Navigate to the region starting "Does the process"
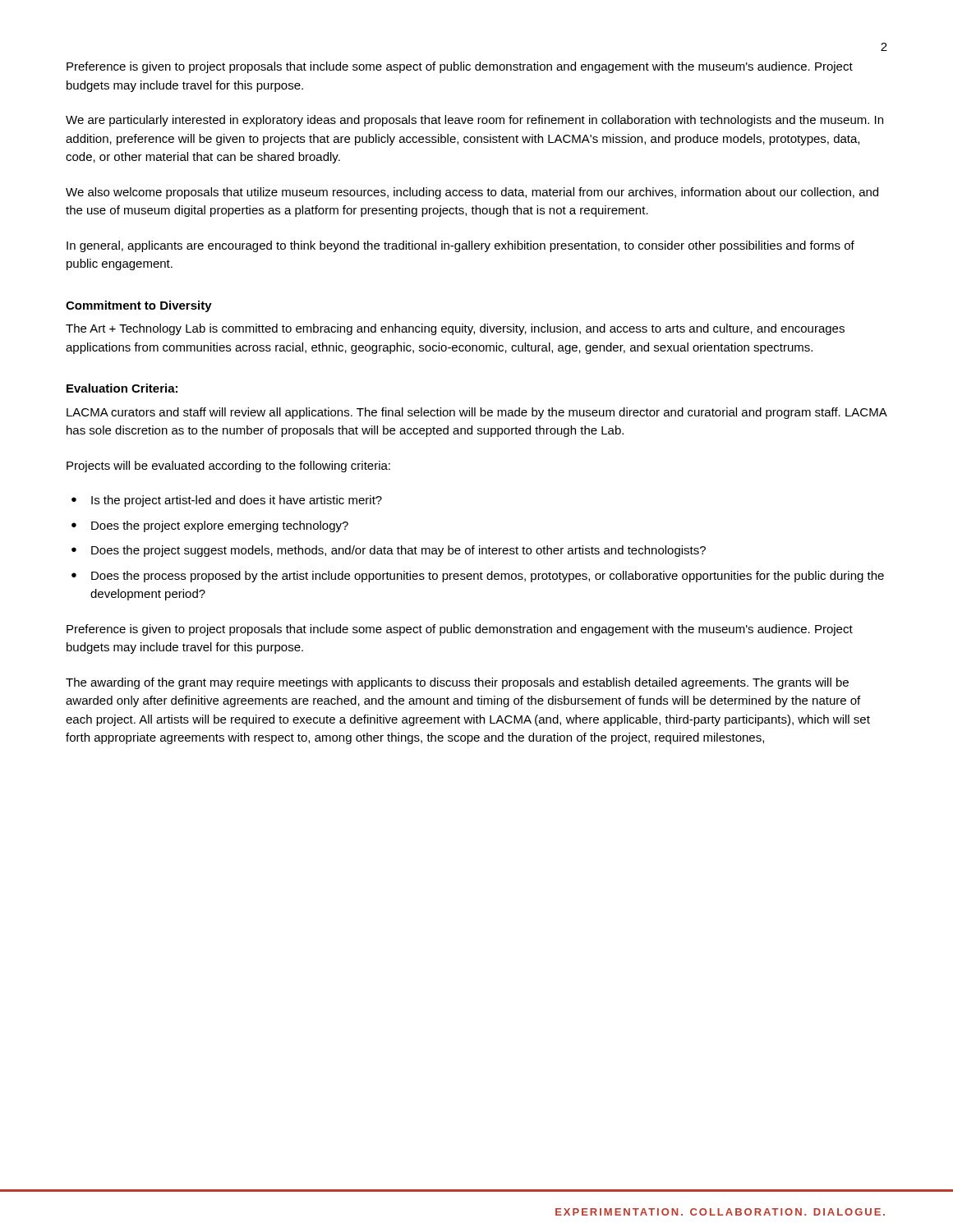This screenshot has width=953, height=1232. tap(487, 584)
